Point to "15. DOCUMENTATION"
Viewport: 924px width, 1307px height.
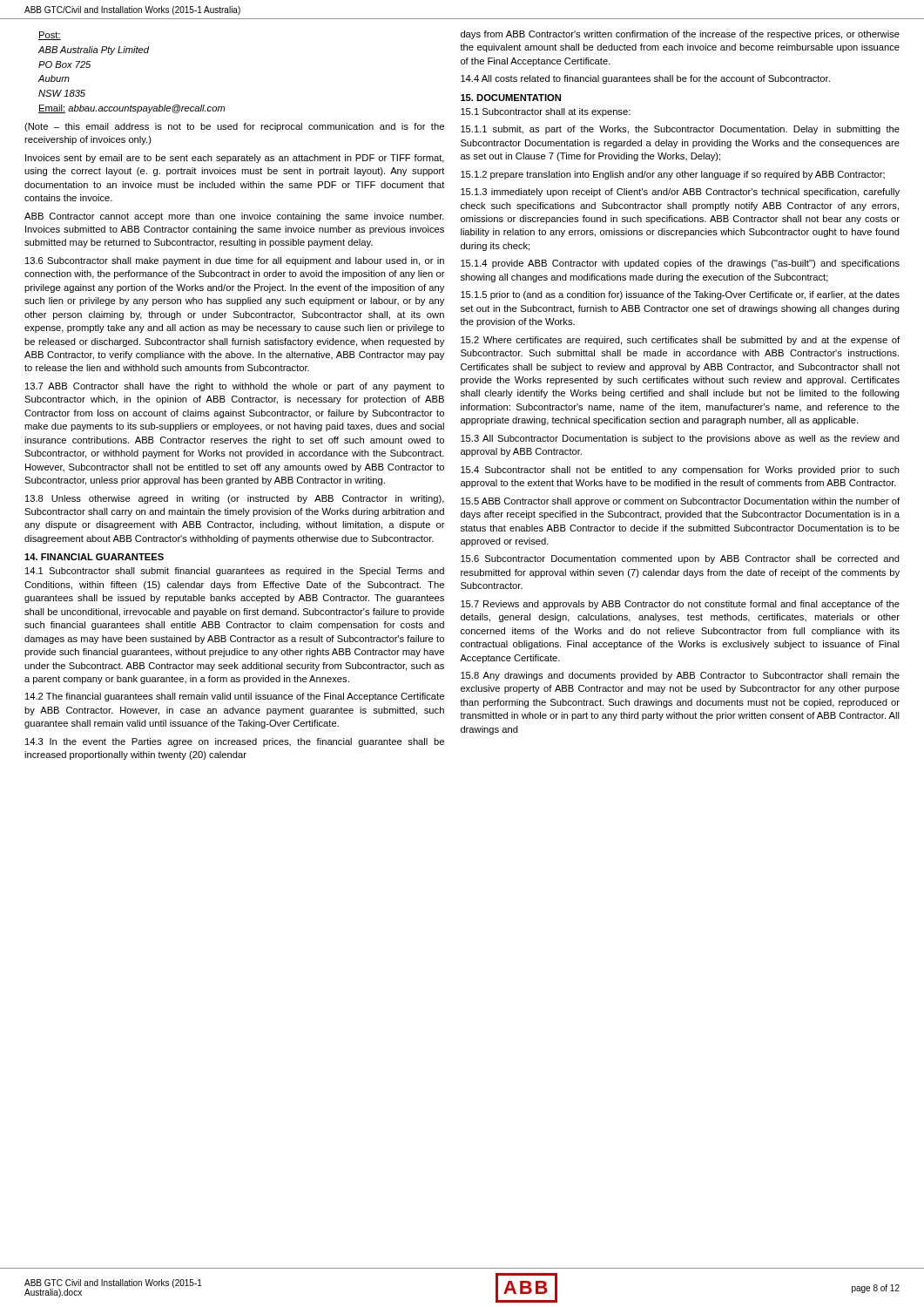click(x=511, y=97)
